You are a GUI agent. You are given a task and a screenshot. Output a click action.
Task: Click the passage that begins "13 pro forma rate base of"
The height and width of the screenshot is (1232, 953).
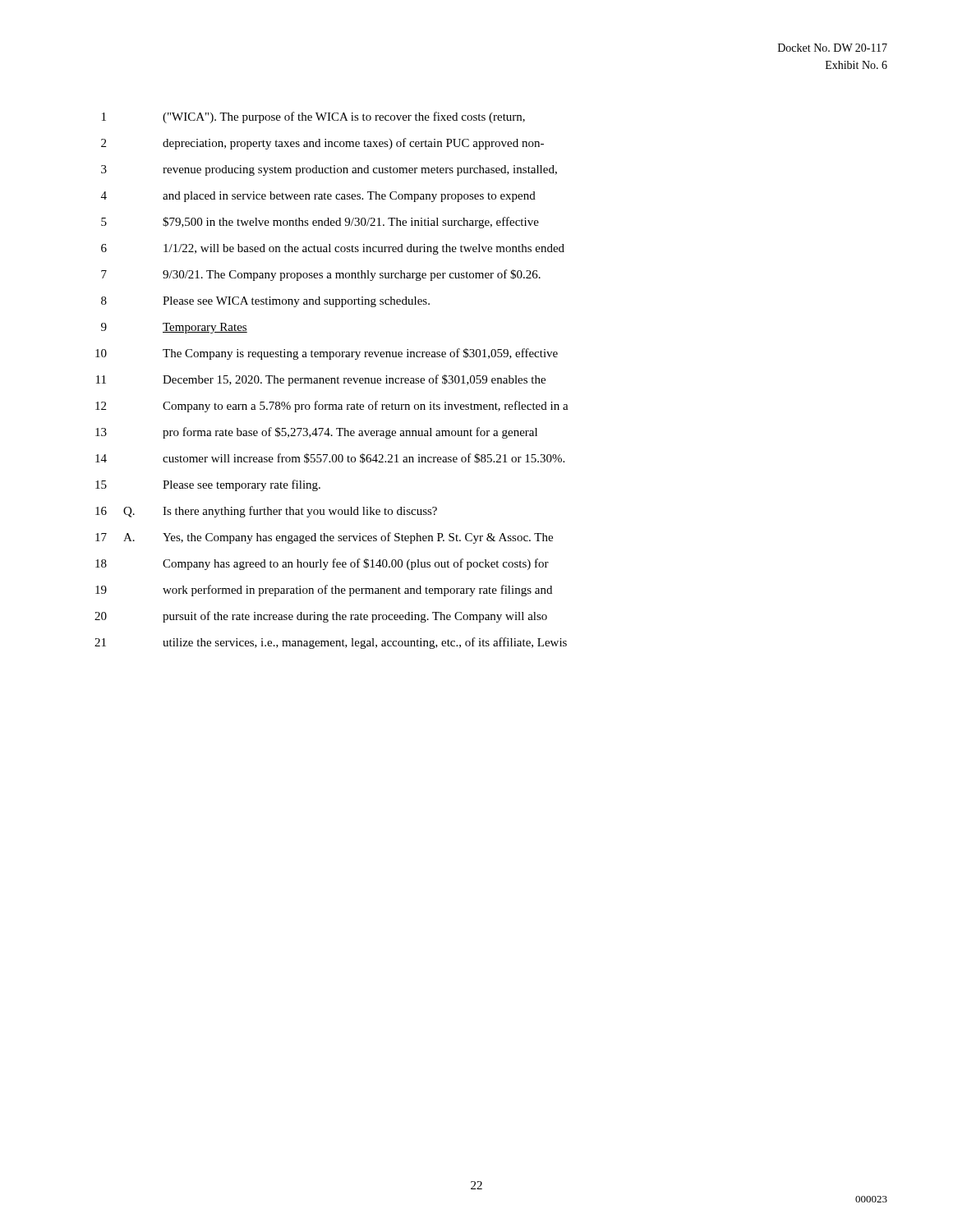tap(476, 433)
